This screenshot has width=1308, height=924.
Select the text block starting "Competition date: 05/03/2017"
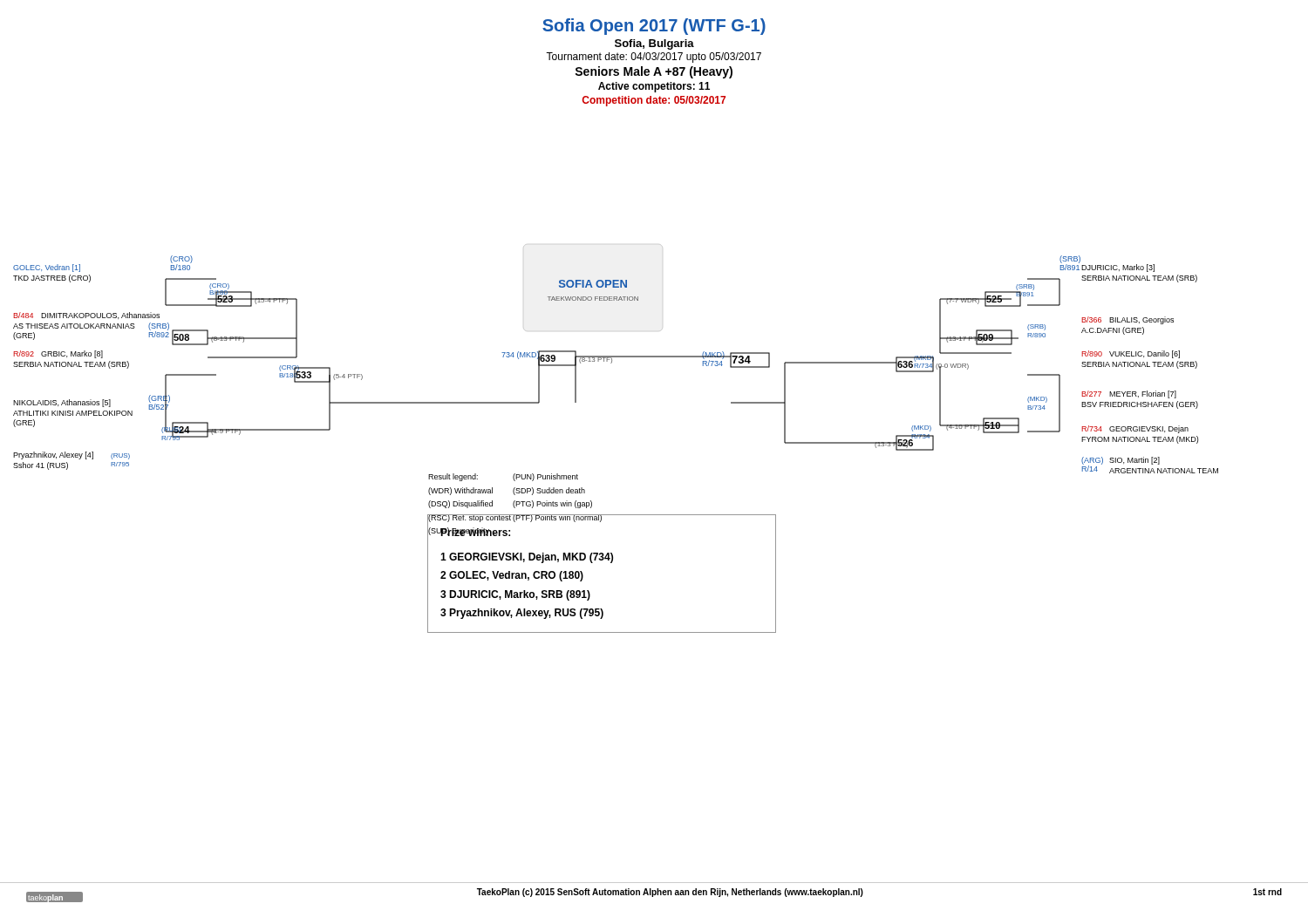[654, 100]
